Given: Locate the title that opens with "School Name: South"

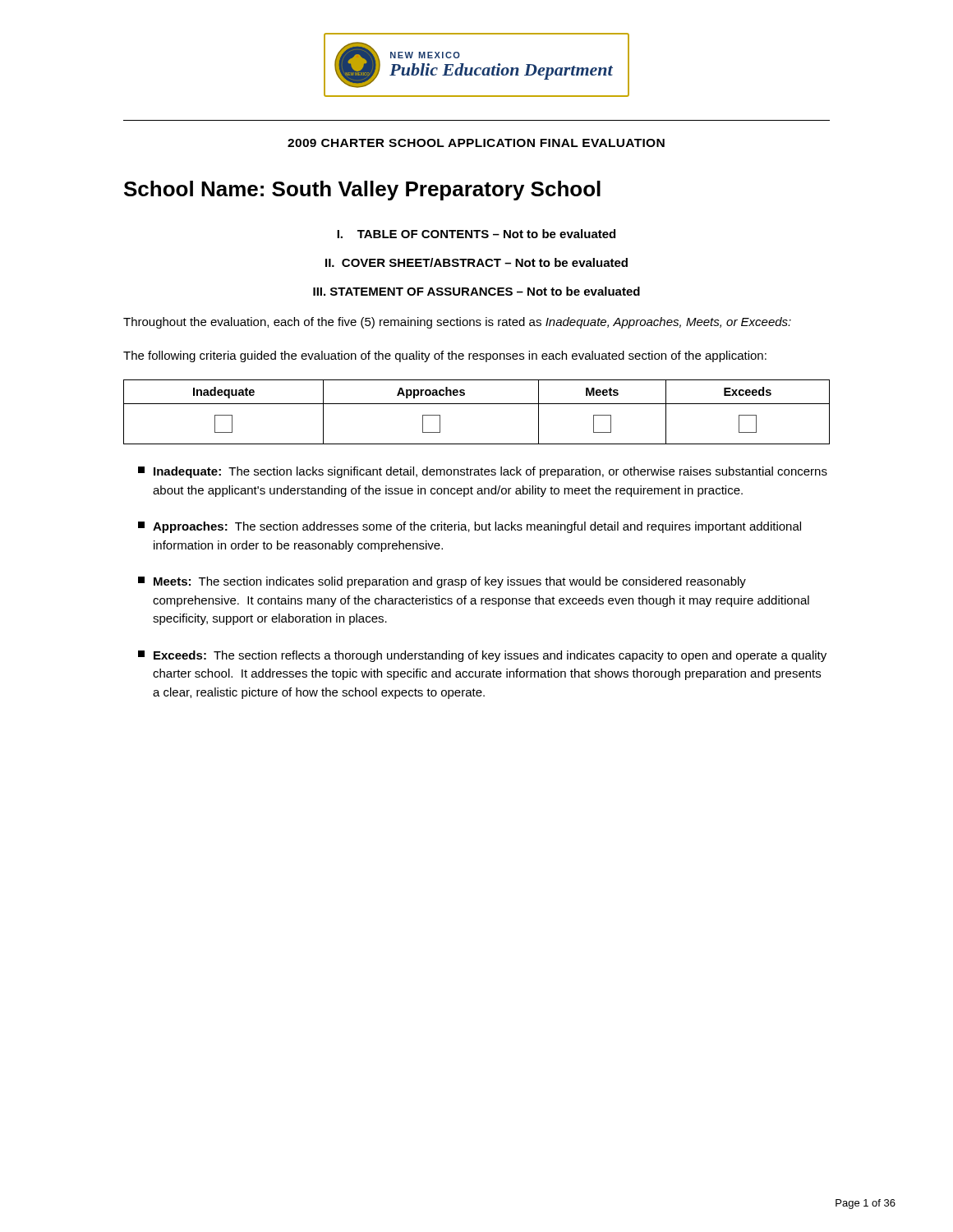Looking at the screenshot, I should click(362, 189).
